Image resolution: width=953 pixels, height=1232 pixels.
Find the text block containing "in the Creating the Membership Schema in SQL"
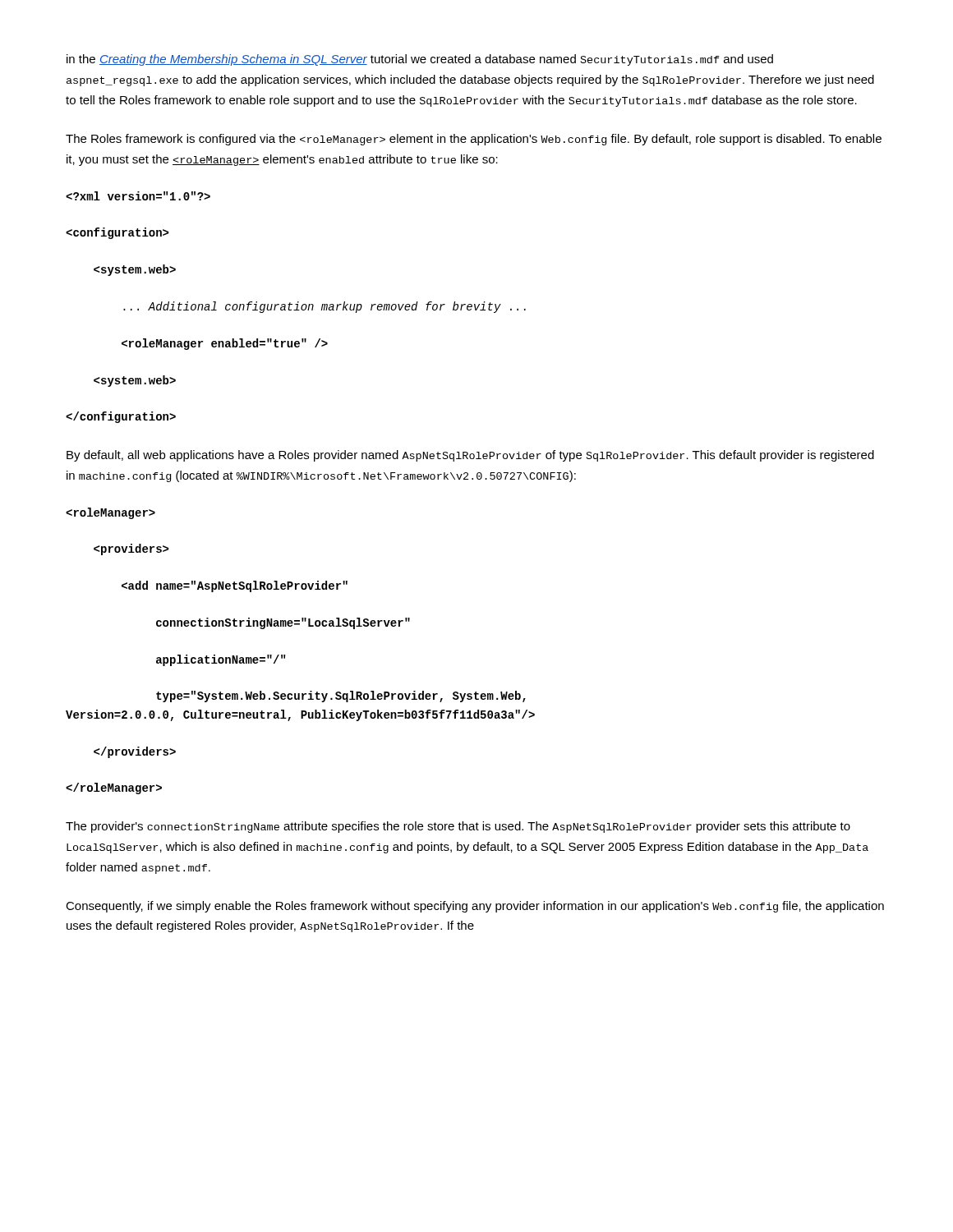[x=470, y=80]
